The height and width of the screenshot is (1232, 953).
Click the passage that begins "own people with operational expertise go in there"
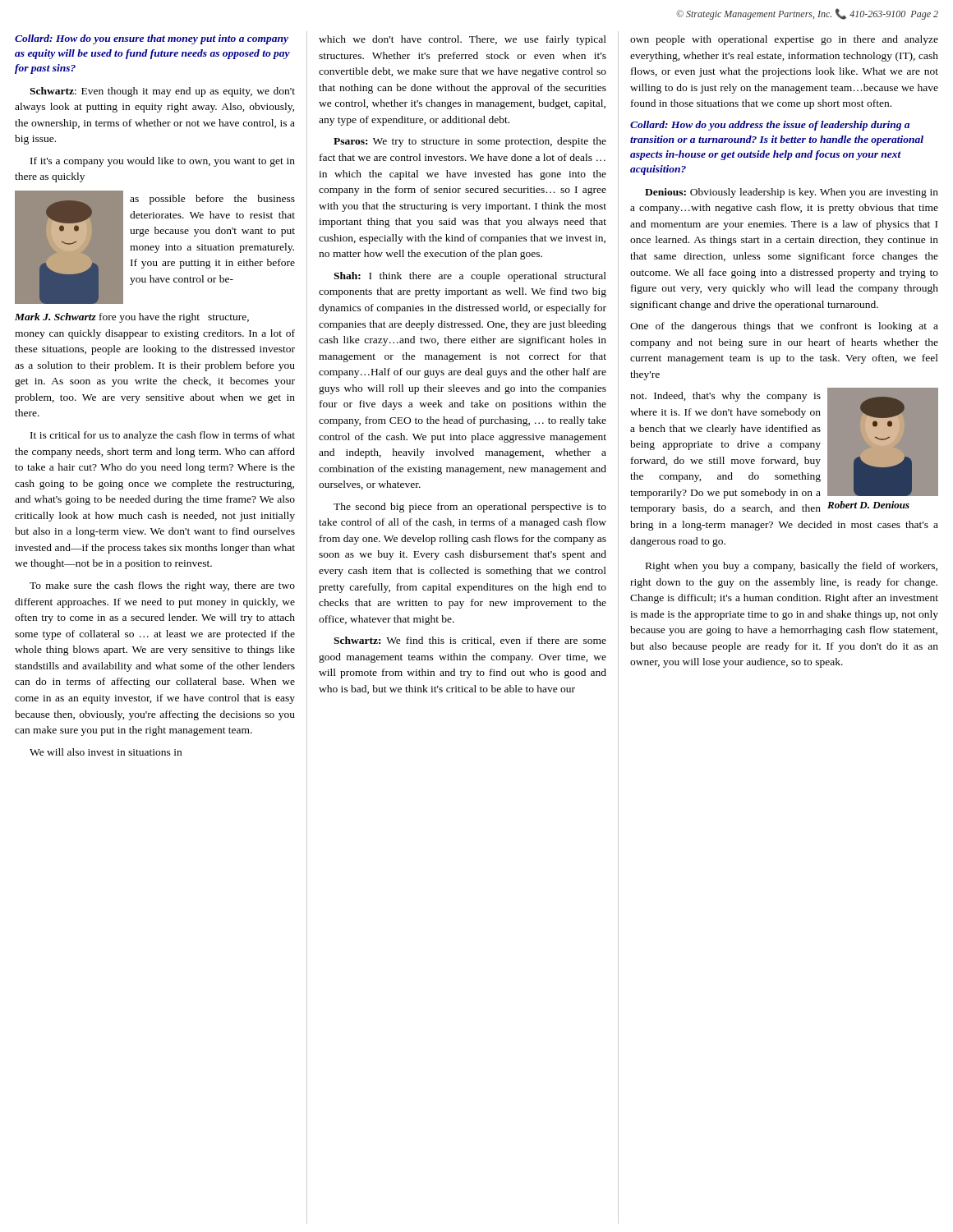pos(784,71)
